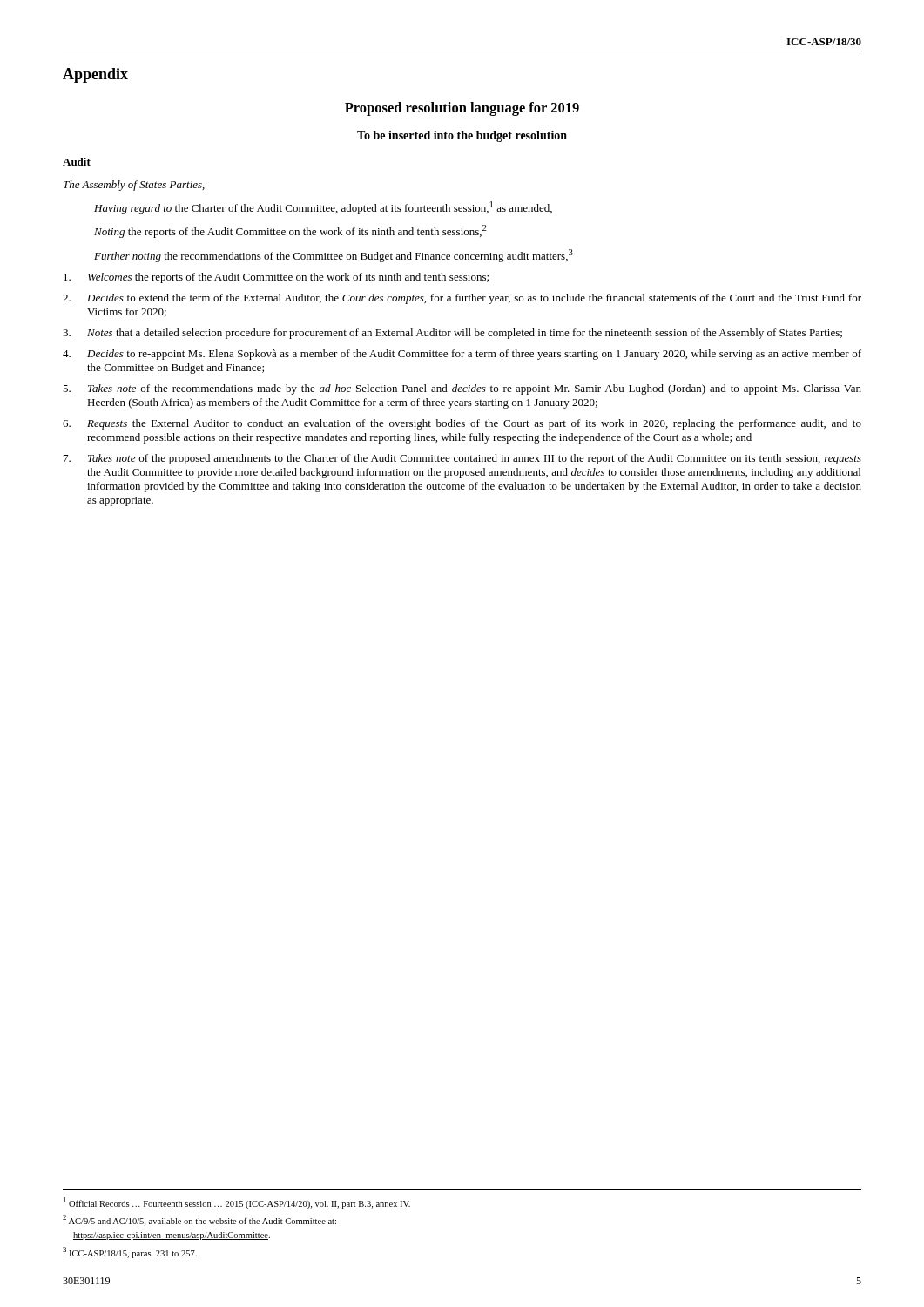Select the passage starting "To be inserted into the budget"
Image resolution: width=924 pixels, height=1307 pixels.
[x=462, y=136]
